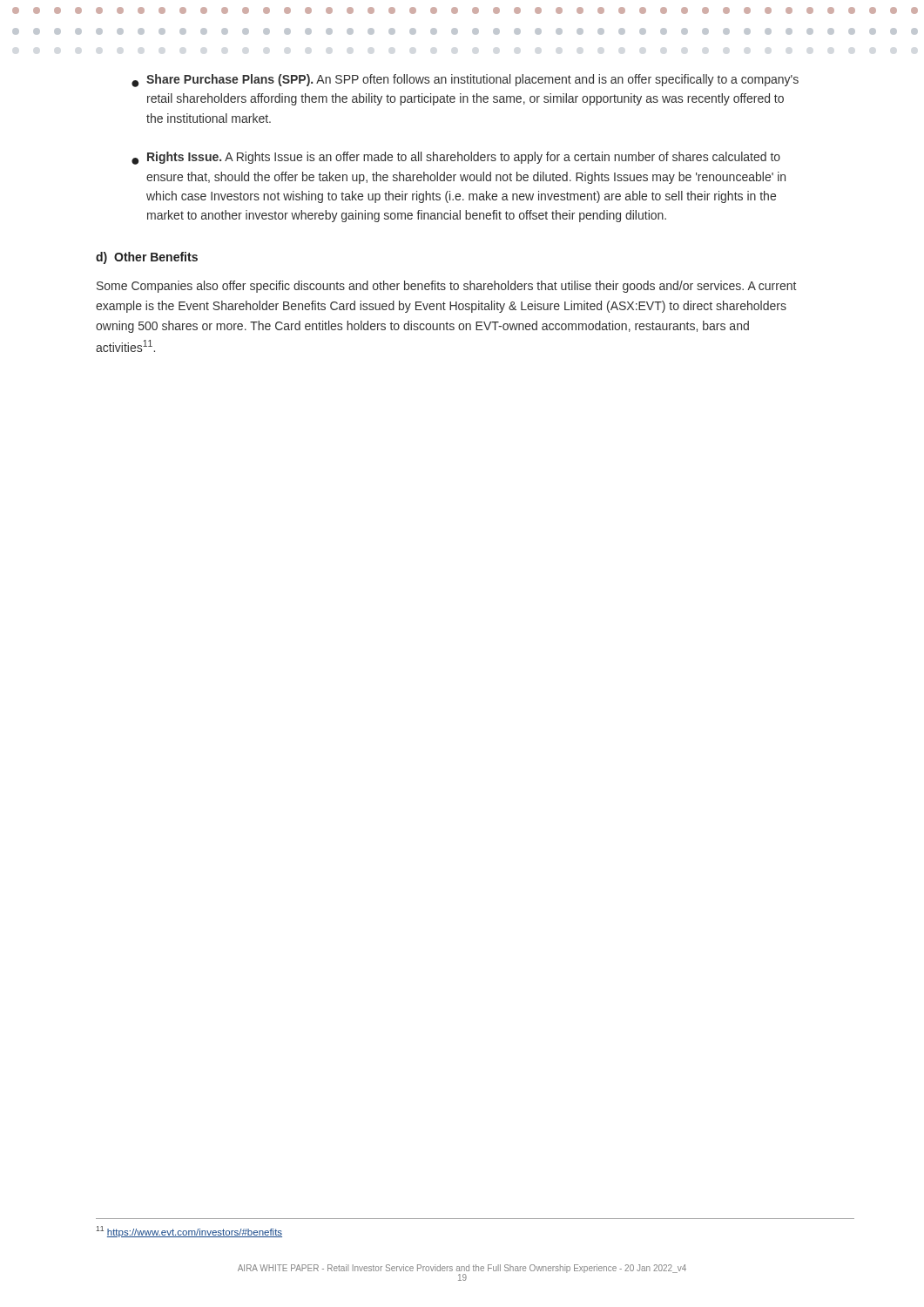Select the list item that says "● Share Purchase"
The width and height of the screenshot is (924, 1307).
click(466, 99)
